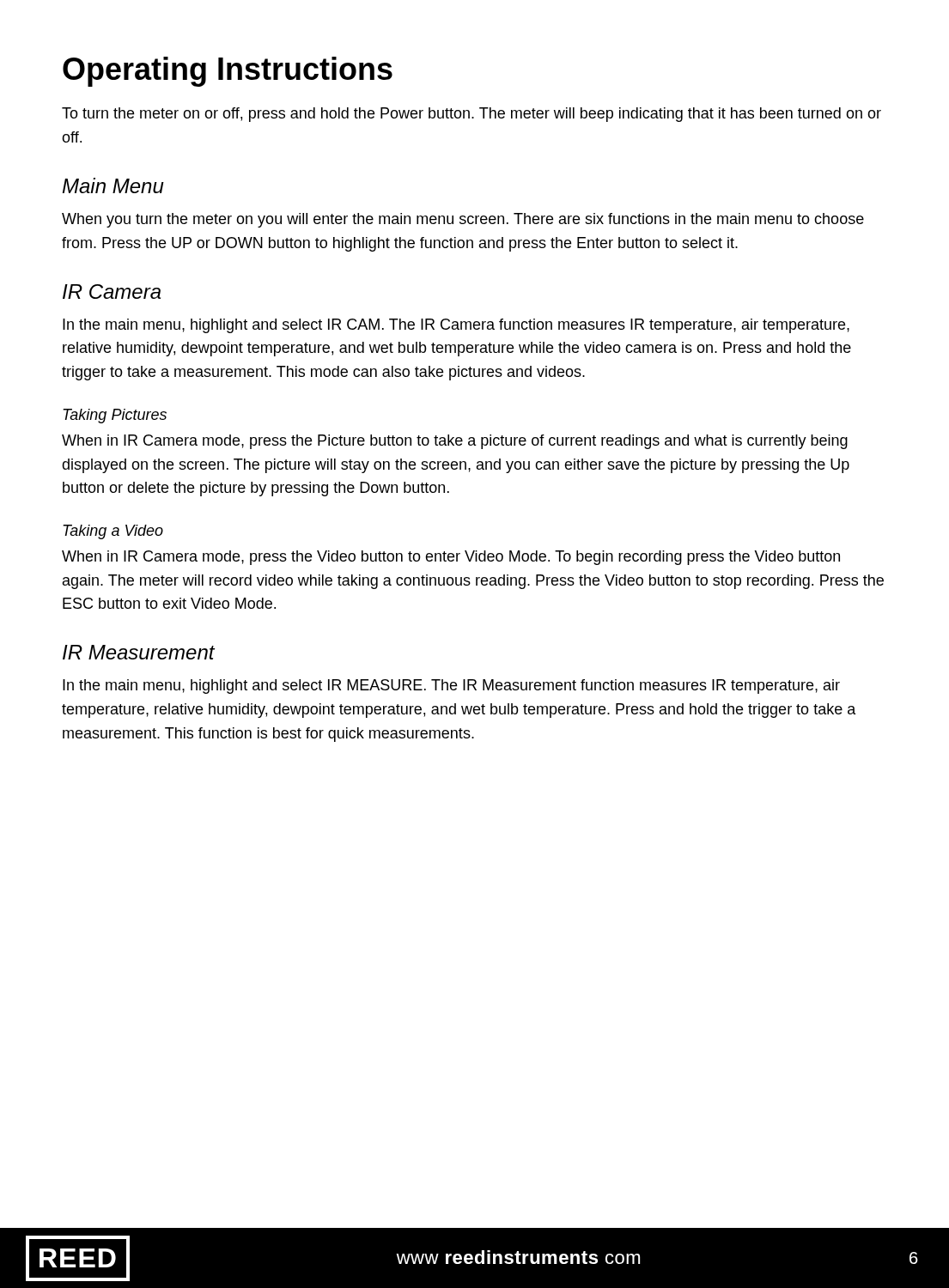Locate the passage starting "IR Camera"

click(112, 292)
